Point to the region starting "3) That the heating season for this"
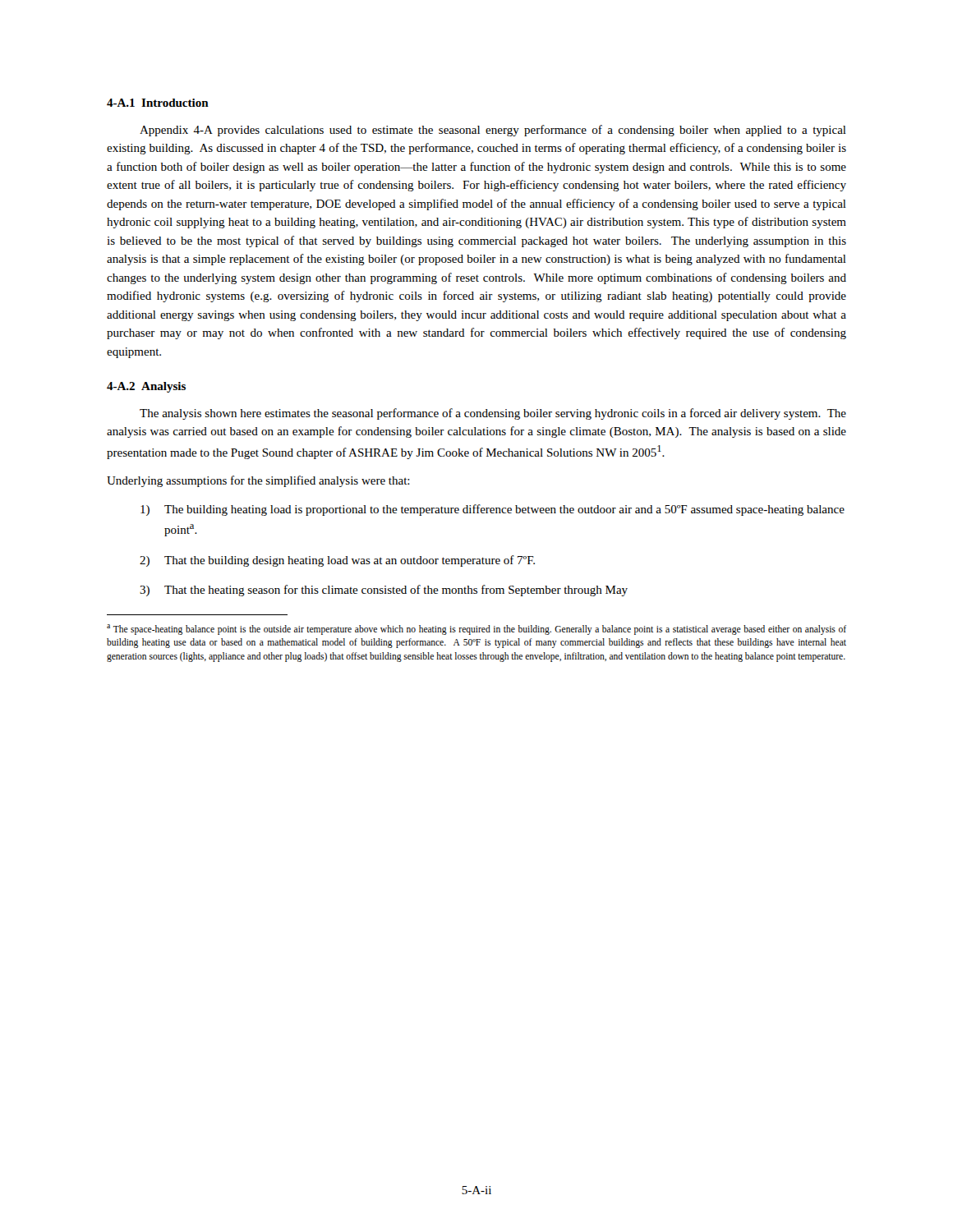Image resolution: width=953 pixels, height=1232 pixels. [384, 590]
